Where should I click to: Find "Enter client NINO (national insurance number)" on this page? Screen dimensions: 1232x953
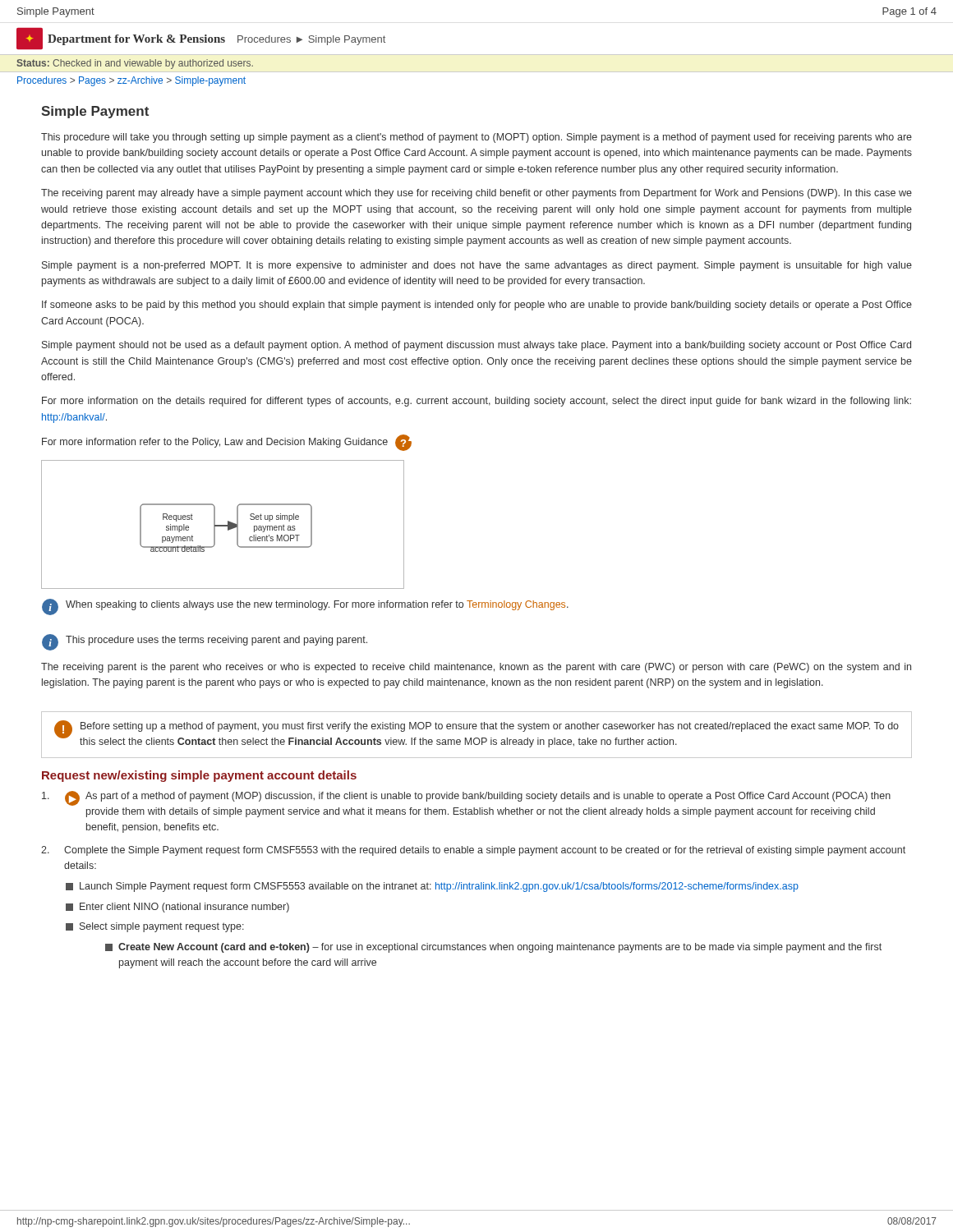tap(178, 907)
